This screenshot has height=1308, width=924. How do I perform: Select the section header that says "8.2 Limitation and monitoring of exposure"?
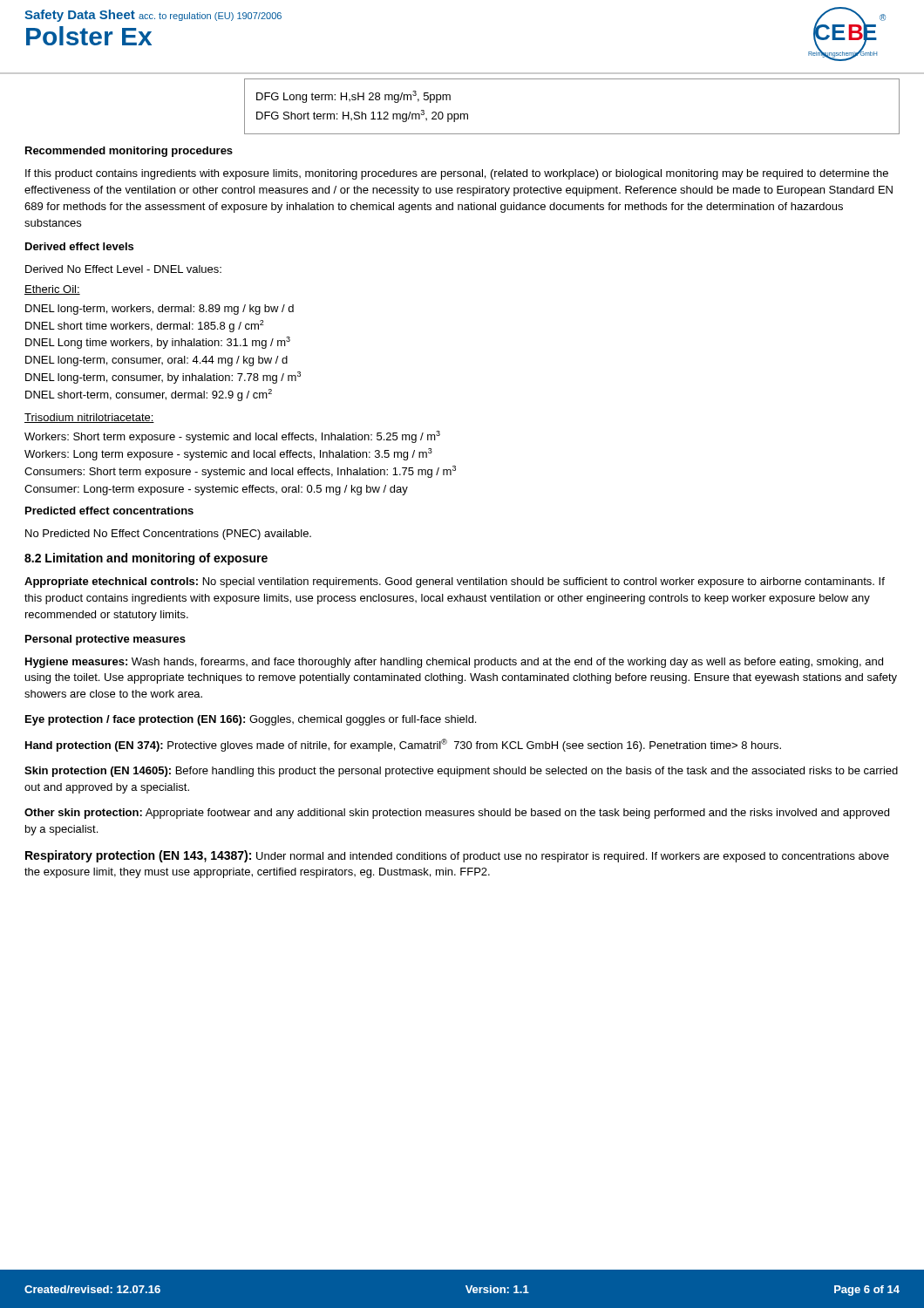click(x=146, y=559)
